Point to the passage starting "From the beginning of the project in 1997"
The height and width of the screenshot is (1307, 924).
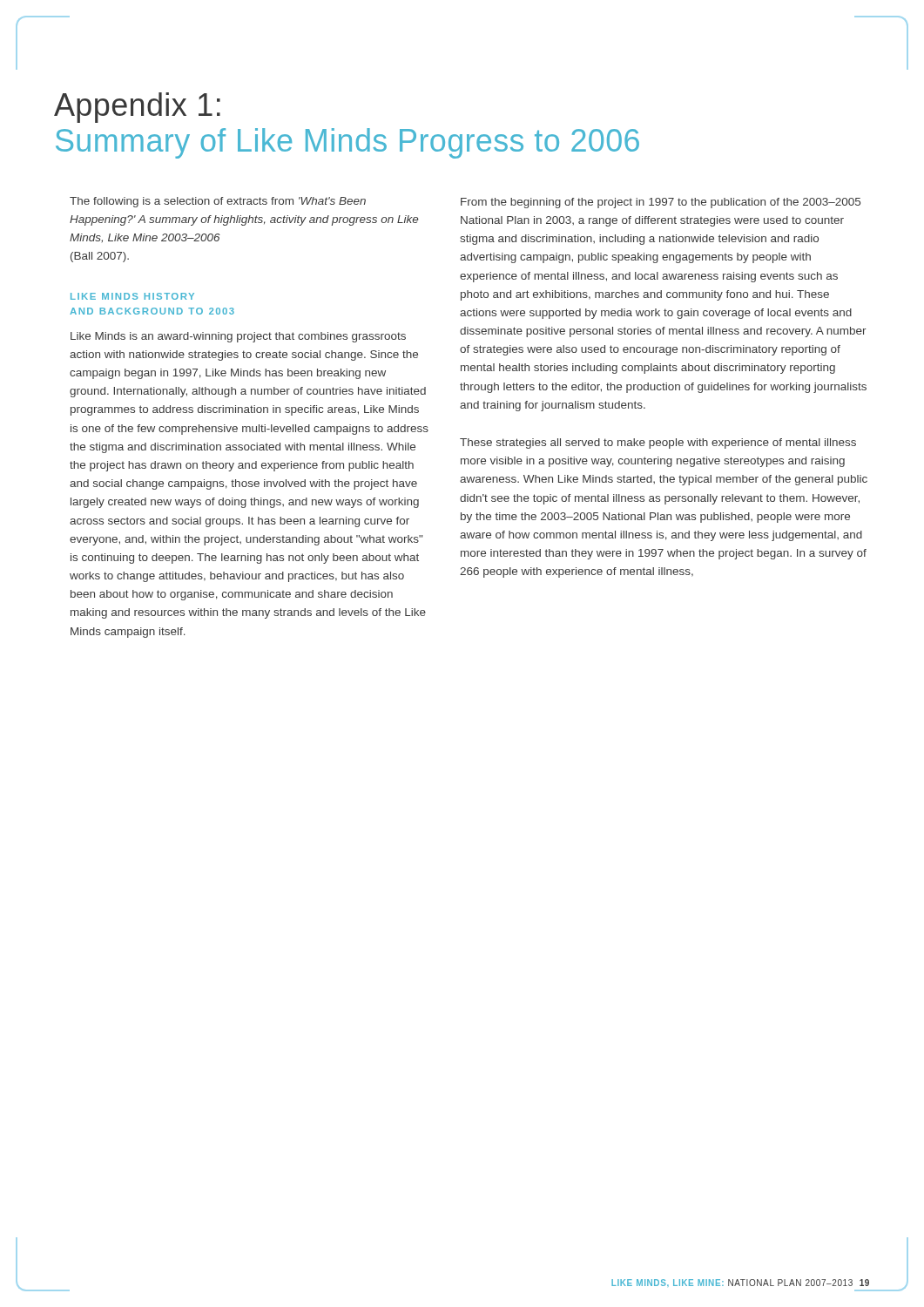(x=663, y=303)
